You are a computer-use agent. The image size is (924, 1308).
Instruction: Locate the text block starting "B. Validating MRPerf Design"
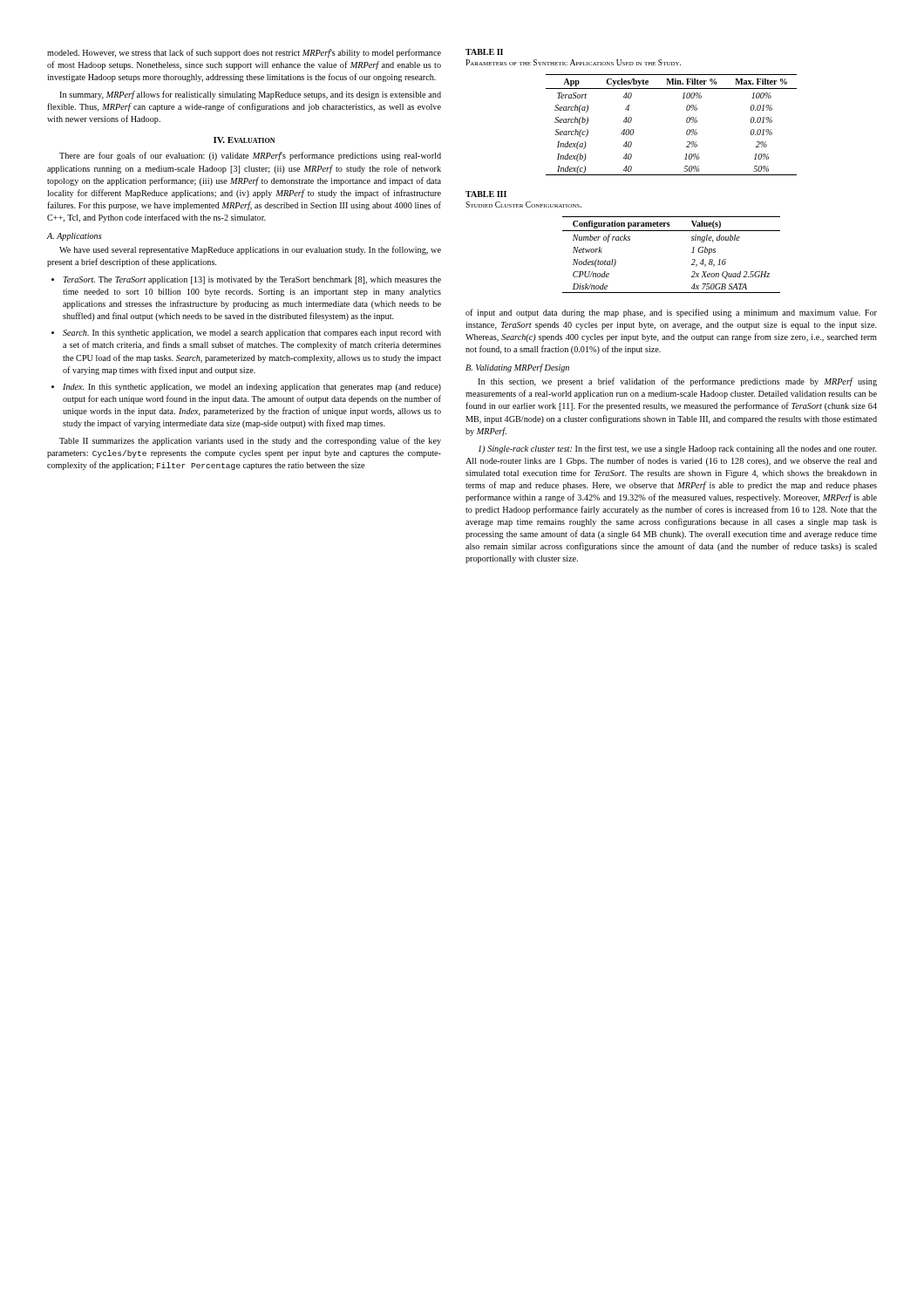point(518,368)
